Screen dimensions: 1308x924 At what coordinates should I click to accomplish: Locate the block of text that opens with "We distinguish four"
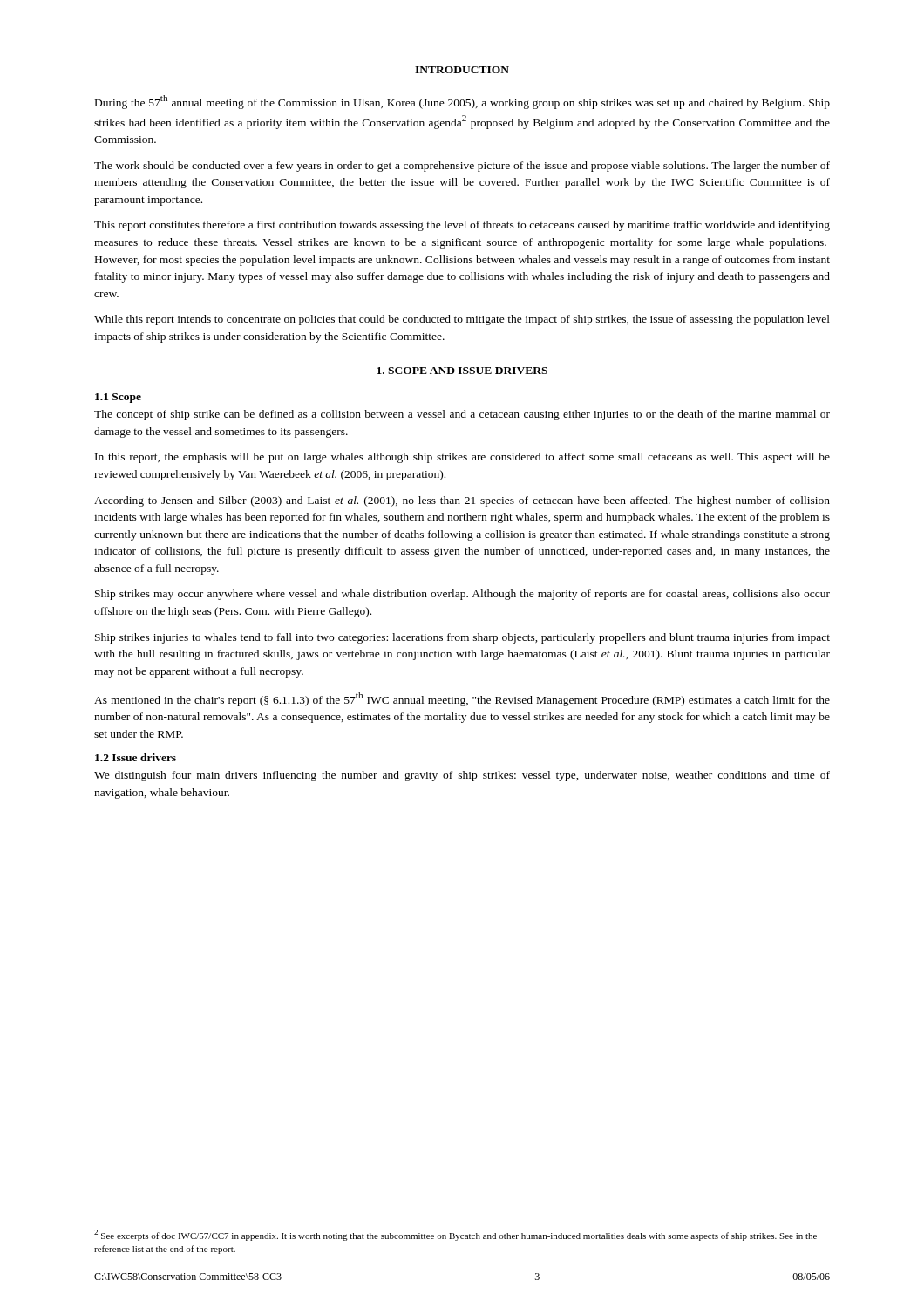[462, 784]
